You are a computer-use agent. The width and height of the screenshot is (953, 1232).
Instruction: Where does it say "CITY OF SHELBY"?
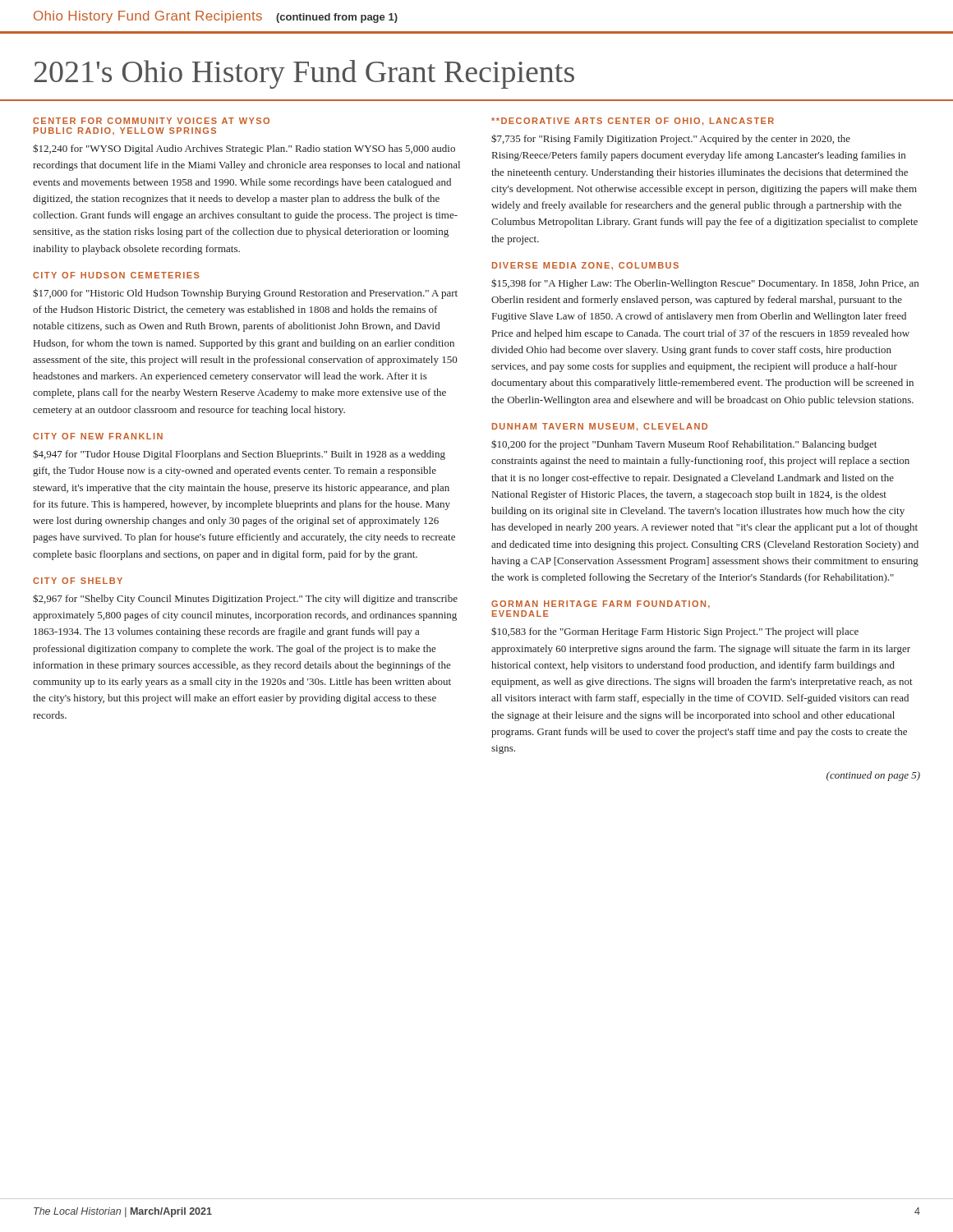(x=78, y=581)
